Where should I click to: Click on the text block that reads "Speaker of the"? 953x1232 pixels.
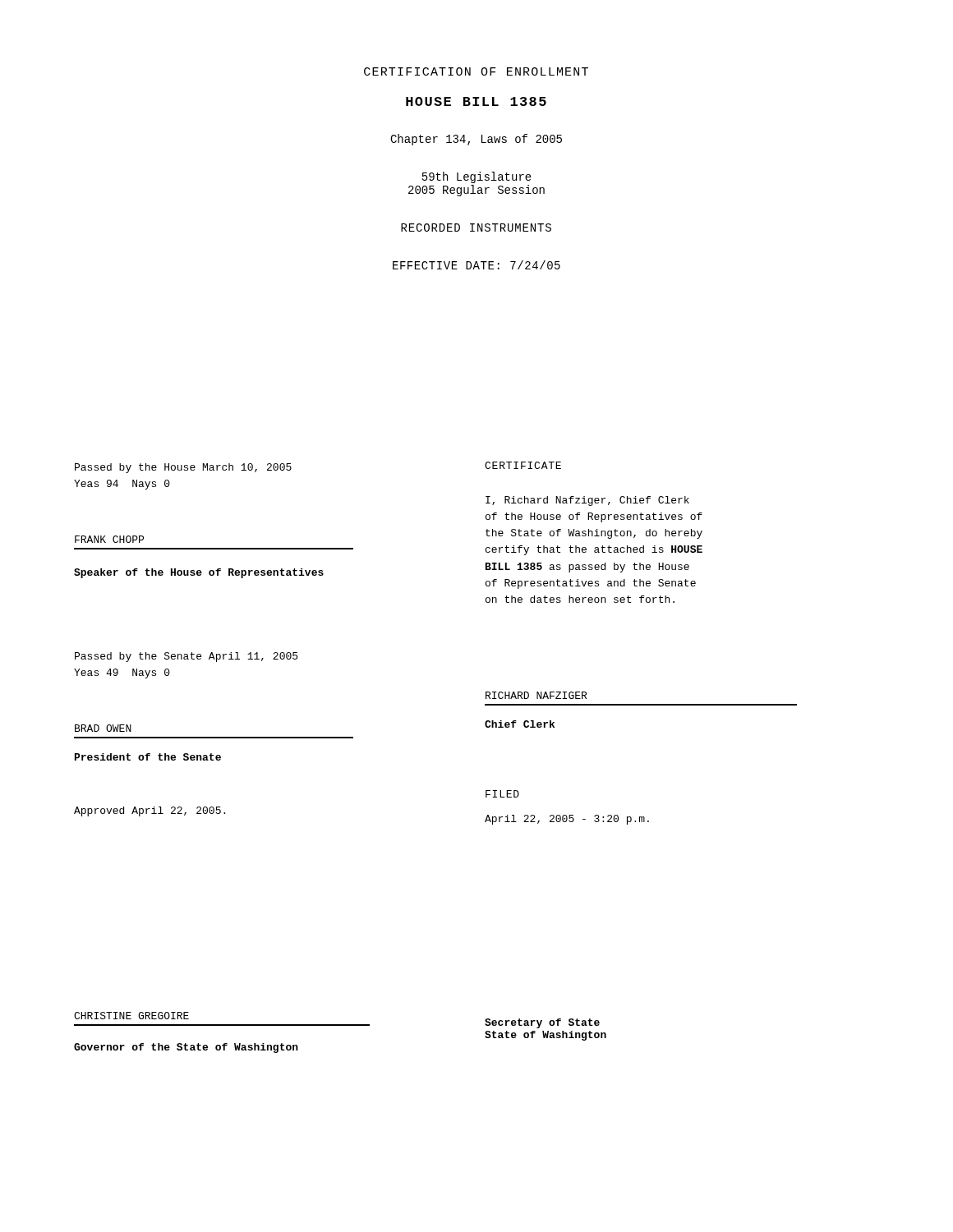(x=199, y=573)
